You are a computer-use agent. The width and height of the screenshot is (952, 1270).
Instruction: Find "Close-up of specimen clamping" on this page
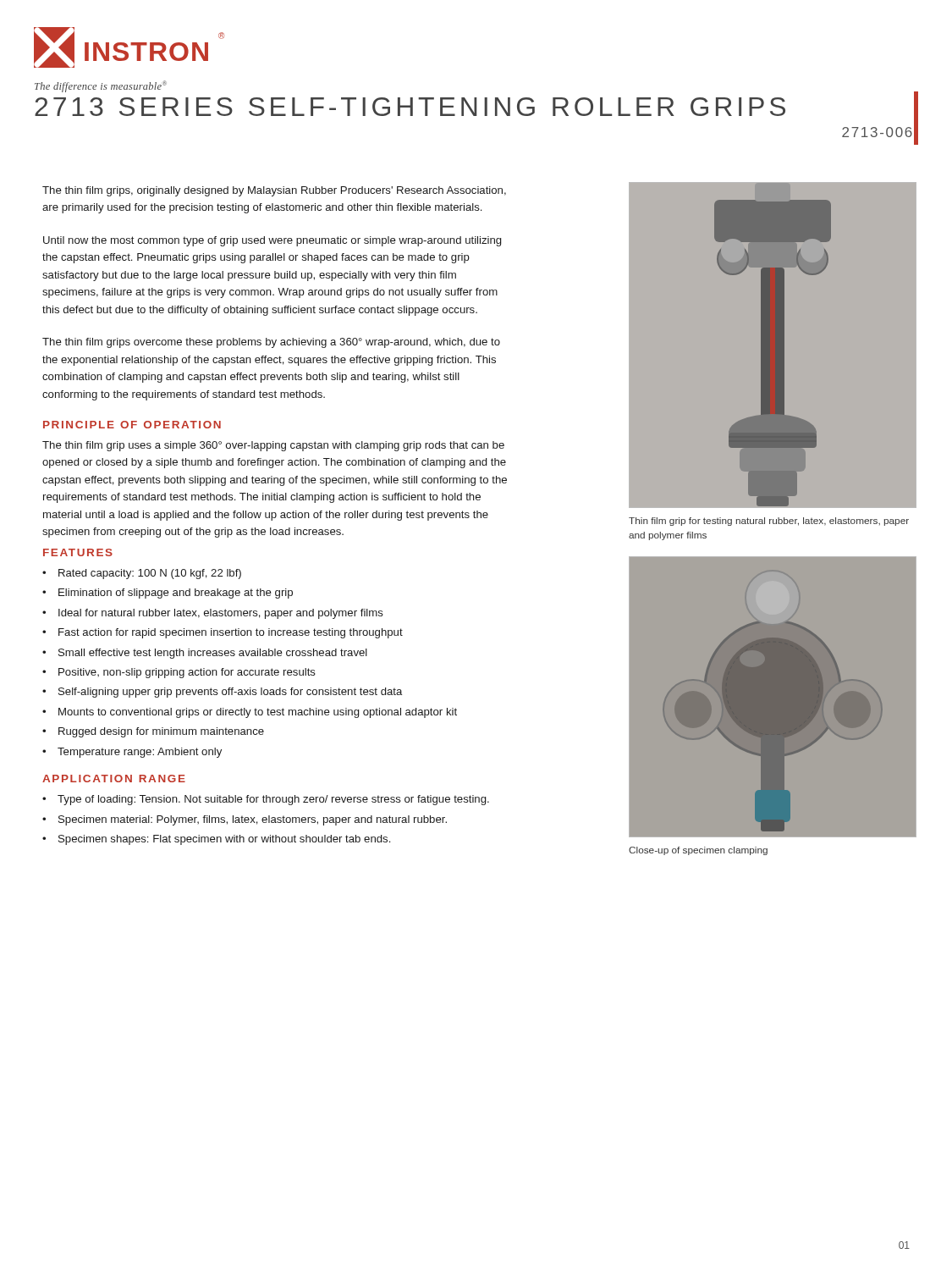click(x=698, y=850)
